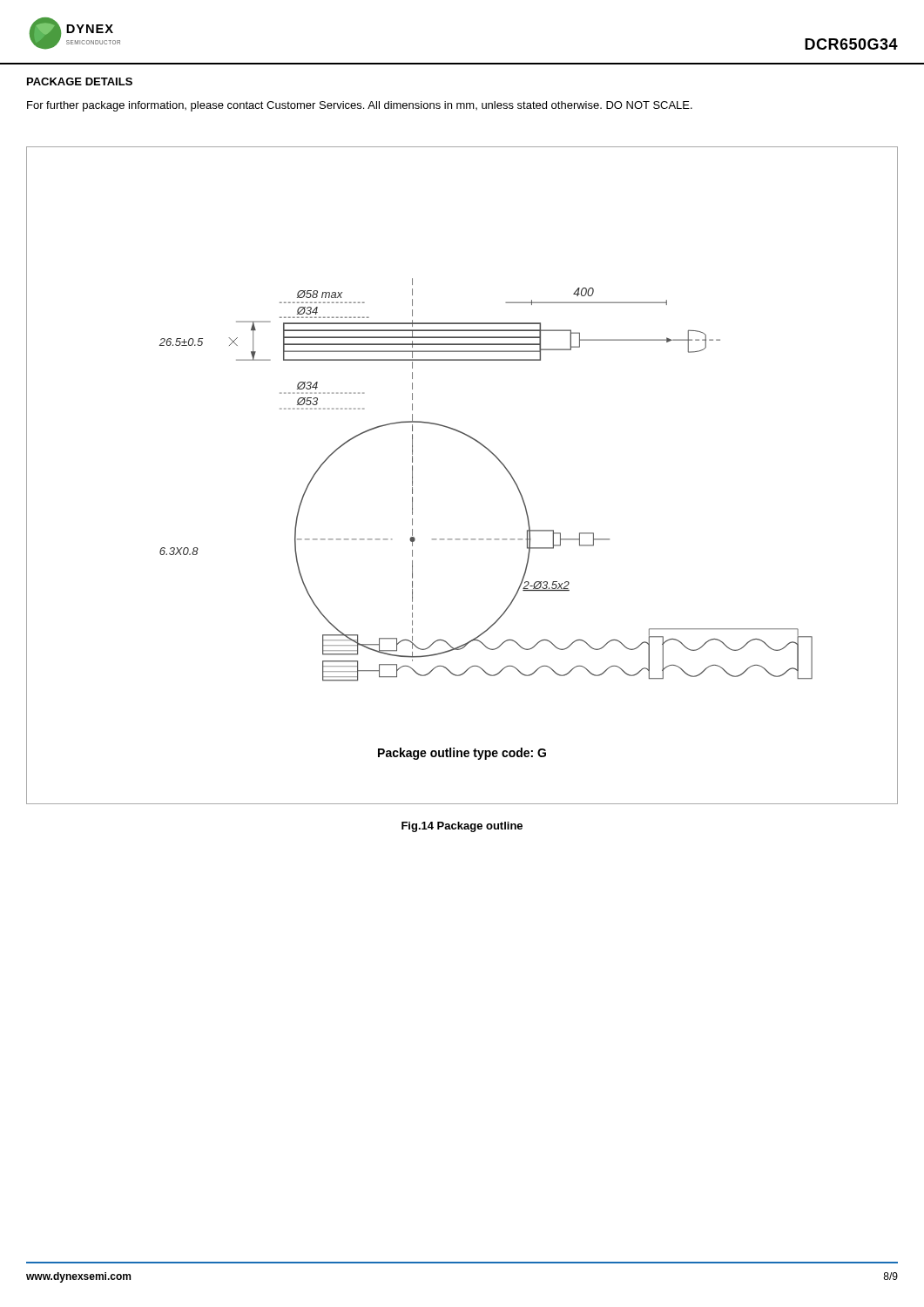Locate the engineering diagram
The height and width of the screenshot is (1307, 924).
tap(462, 475)
